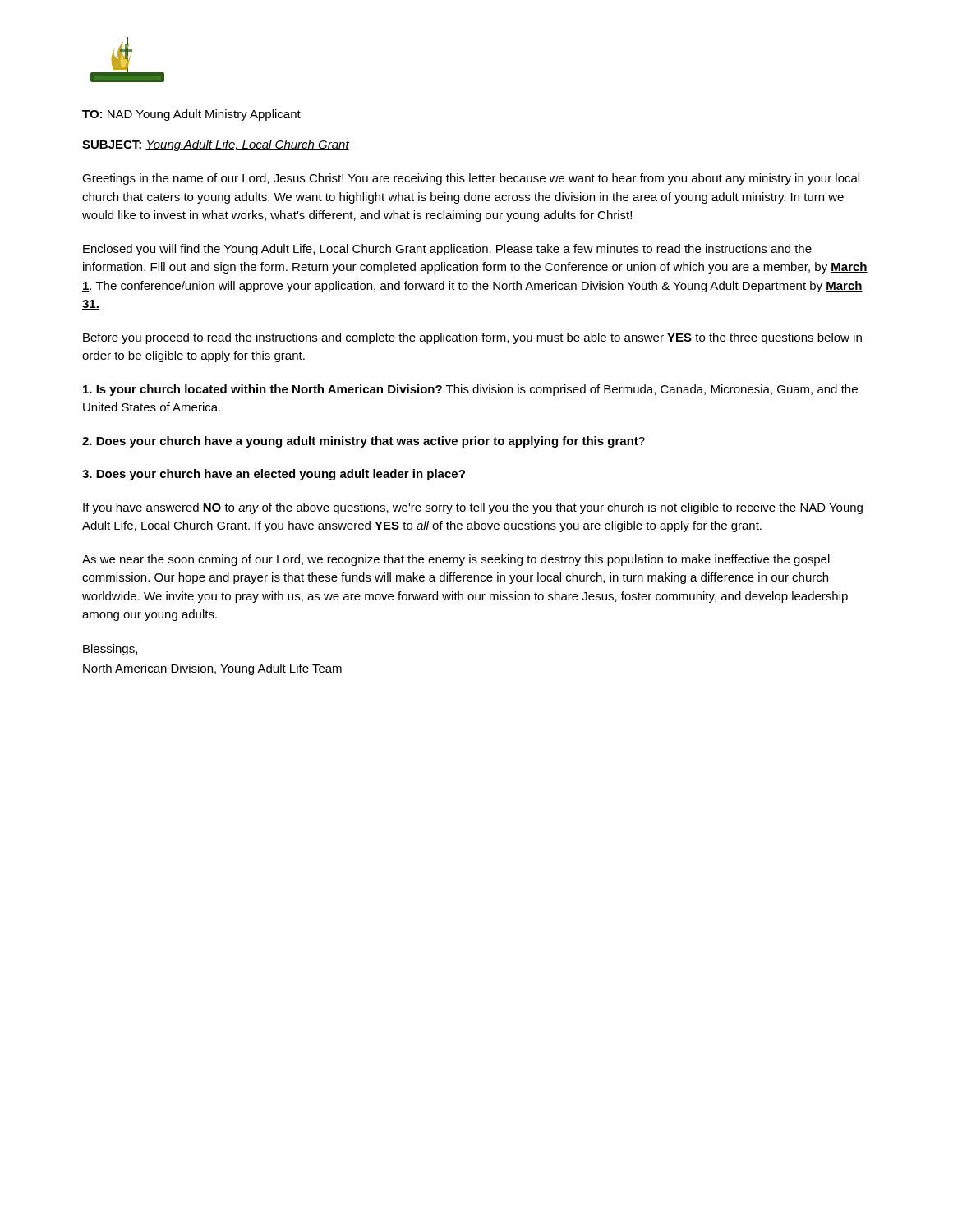Where is the passage that starts "Is your church located within the North"?
The image size is (953, 1232).
click(476, 398)
